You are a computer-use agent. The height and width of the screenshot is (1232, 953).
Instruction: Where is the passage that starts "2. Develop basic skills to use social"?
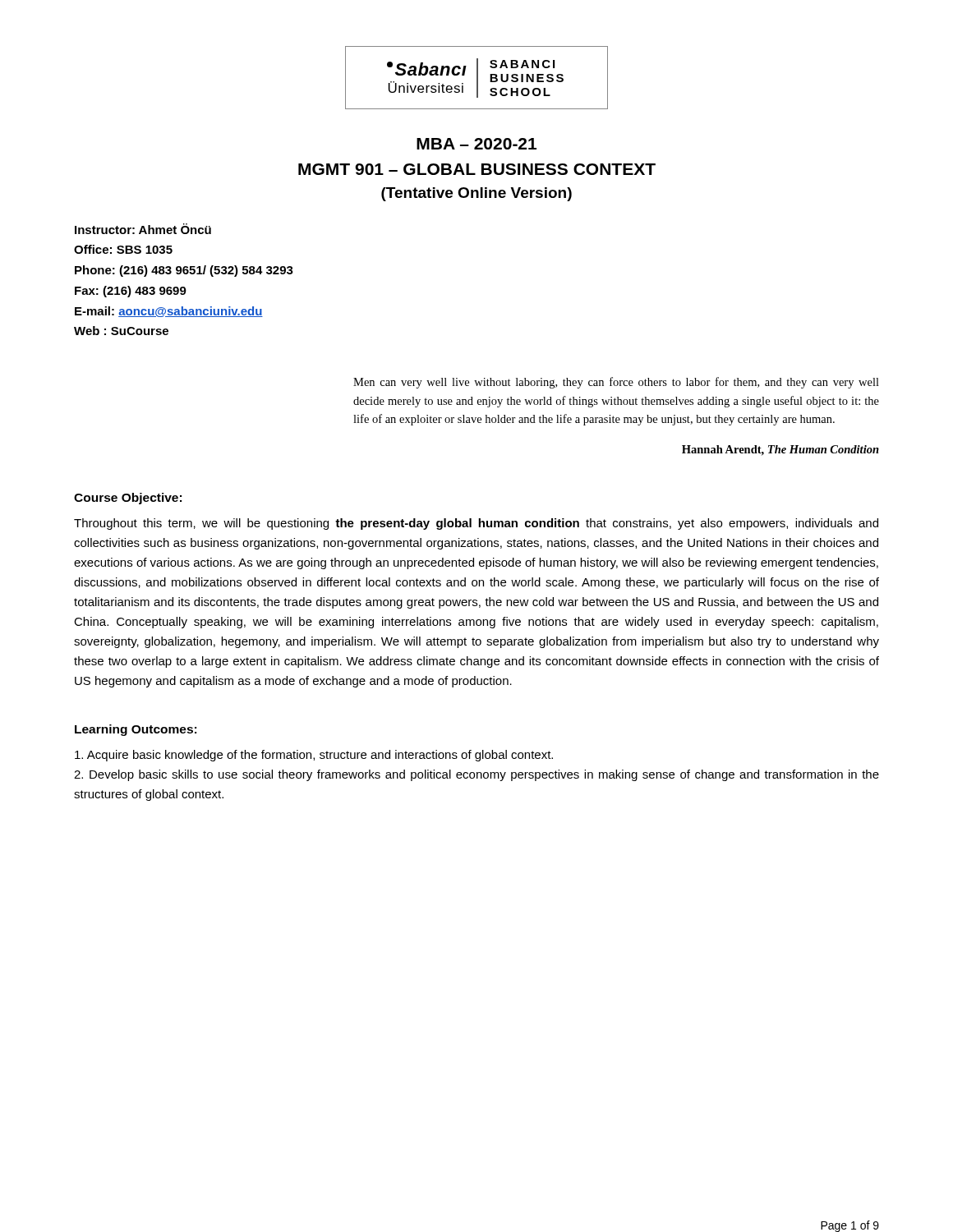click(x=476, y=784)
